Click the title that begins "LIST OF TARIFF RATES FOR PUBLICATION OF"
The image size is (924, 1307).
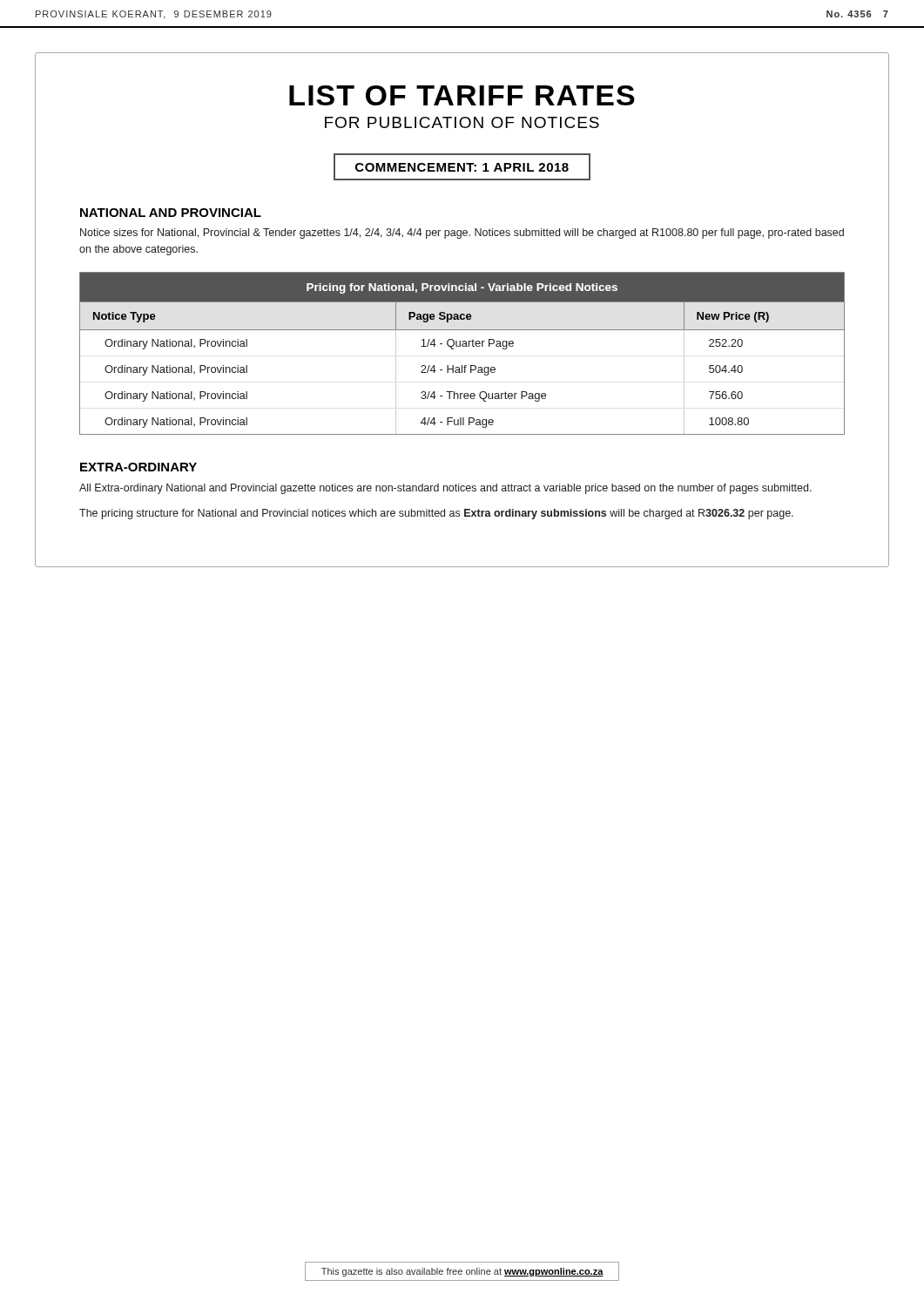462,130
